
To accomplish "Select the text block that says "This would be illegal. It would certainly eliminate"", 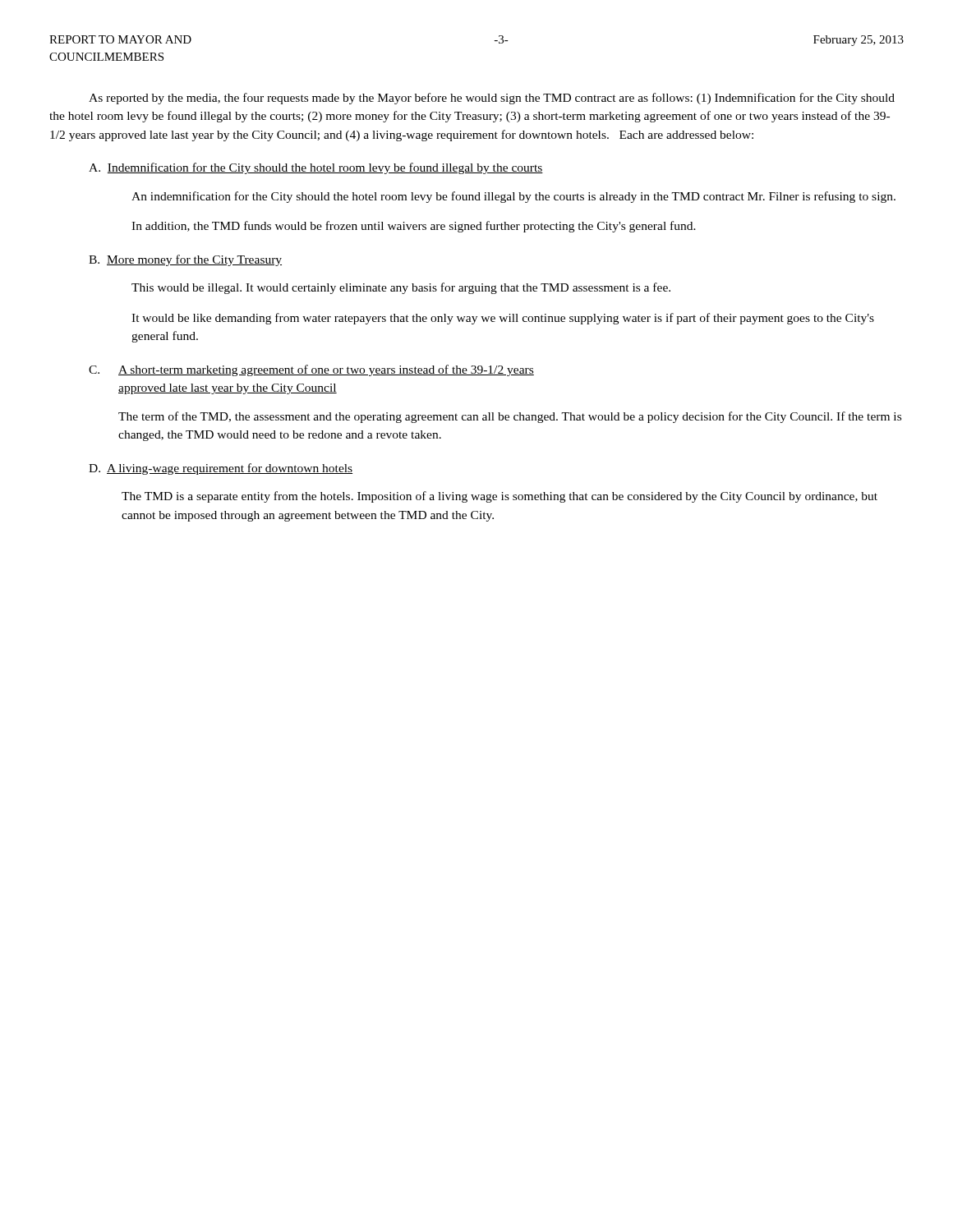I will click(401, 287).
